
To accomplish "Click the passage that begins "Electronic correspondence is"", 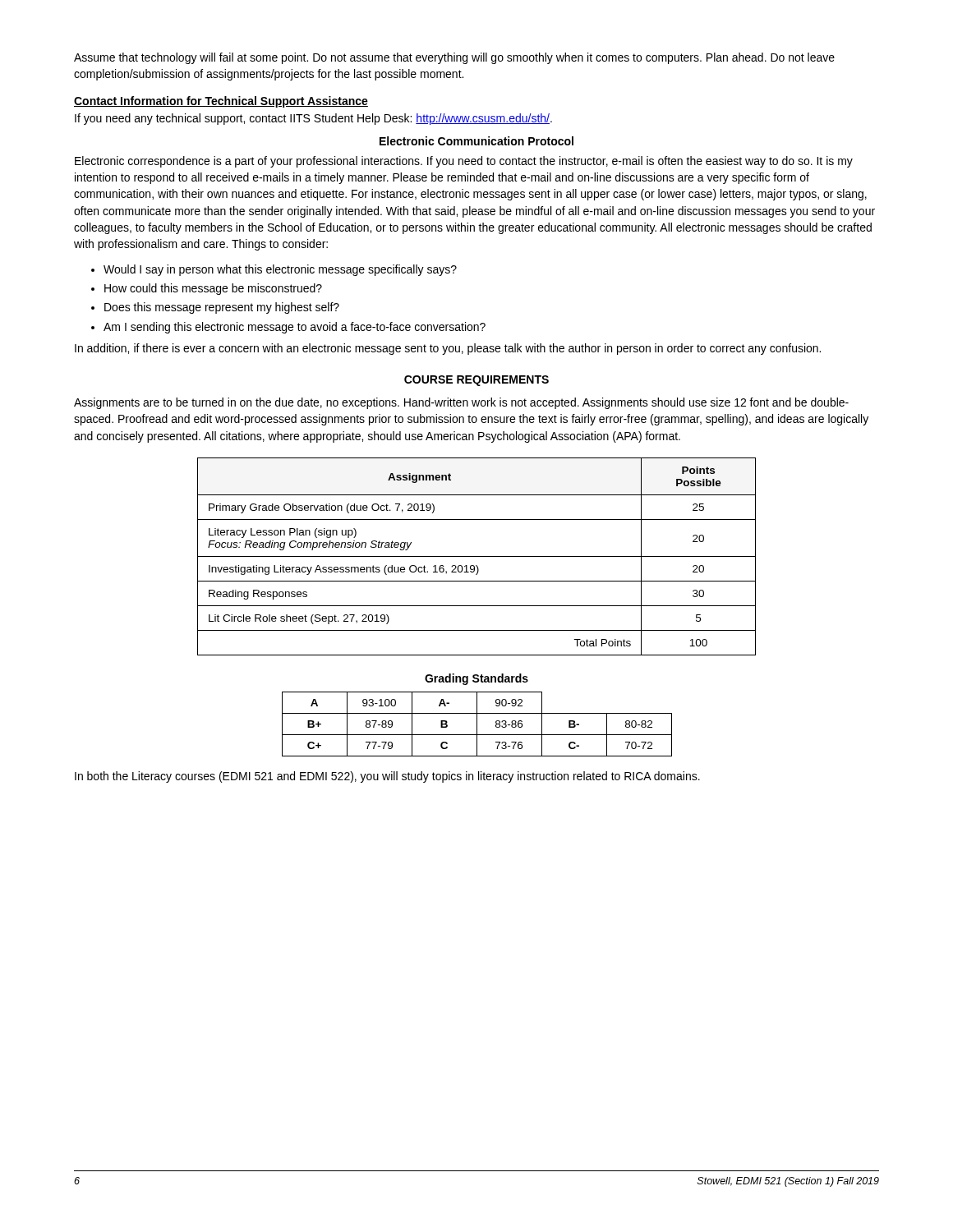I will pos(474,203).
